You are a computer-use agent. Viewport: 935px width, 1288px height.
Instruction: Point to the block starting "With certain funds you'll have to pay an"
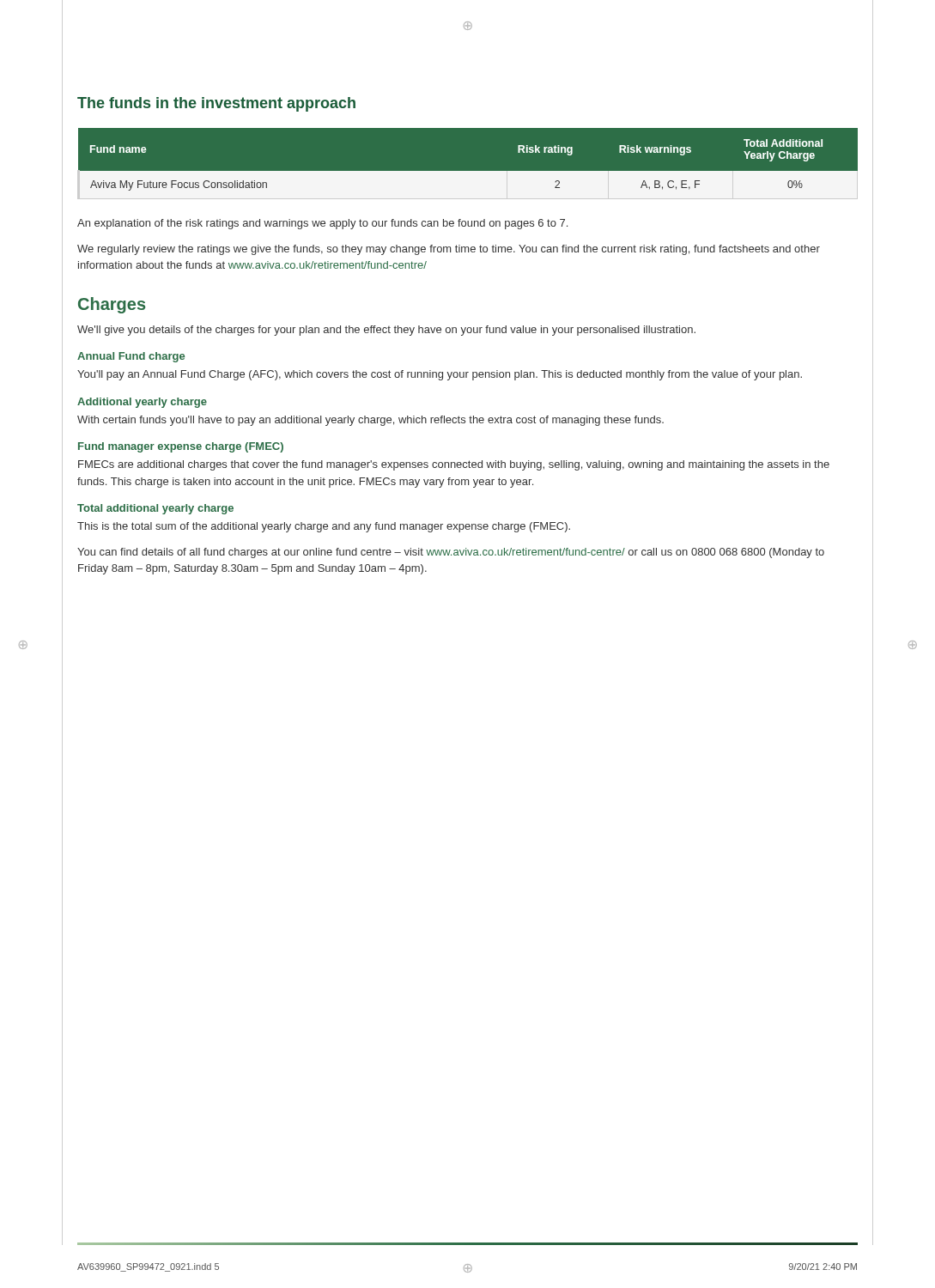point(468,419)
